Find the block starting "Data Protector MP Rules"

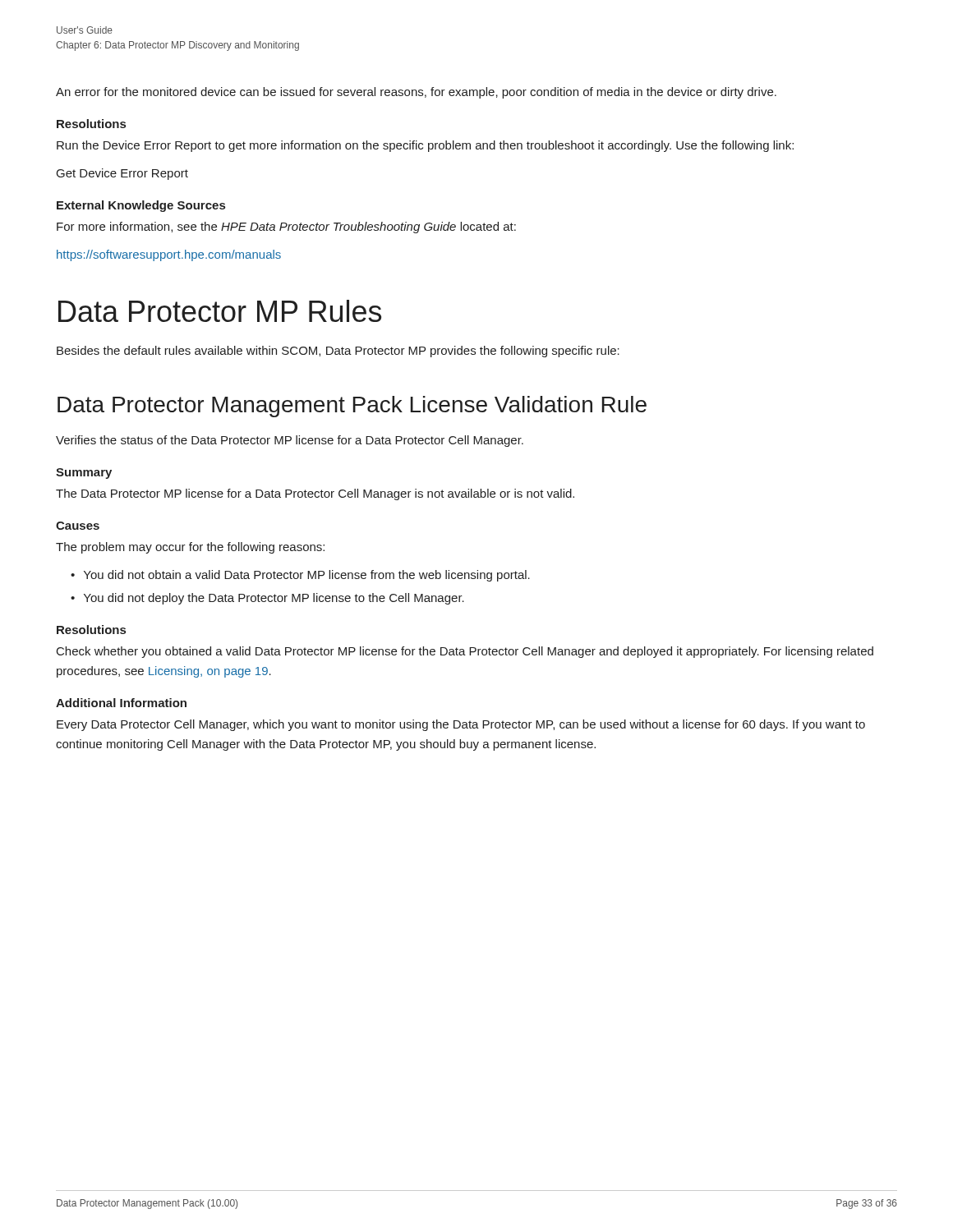pos(219,312)
